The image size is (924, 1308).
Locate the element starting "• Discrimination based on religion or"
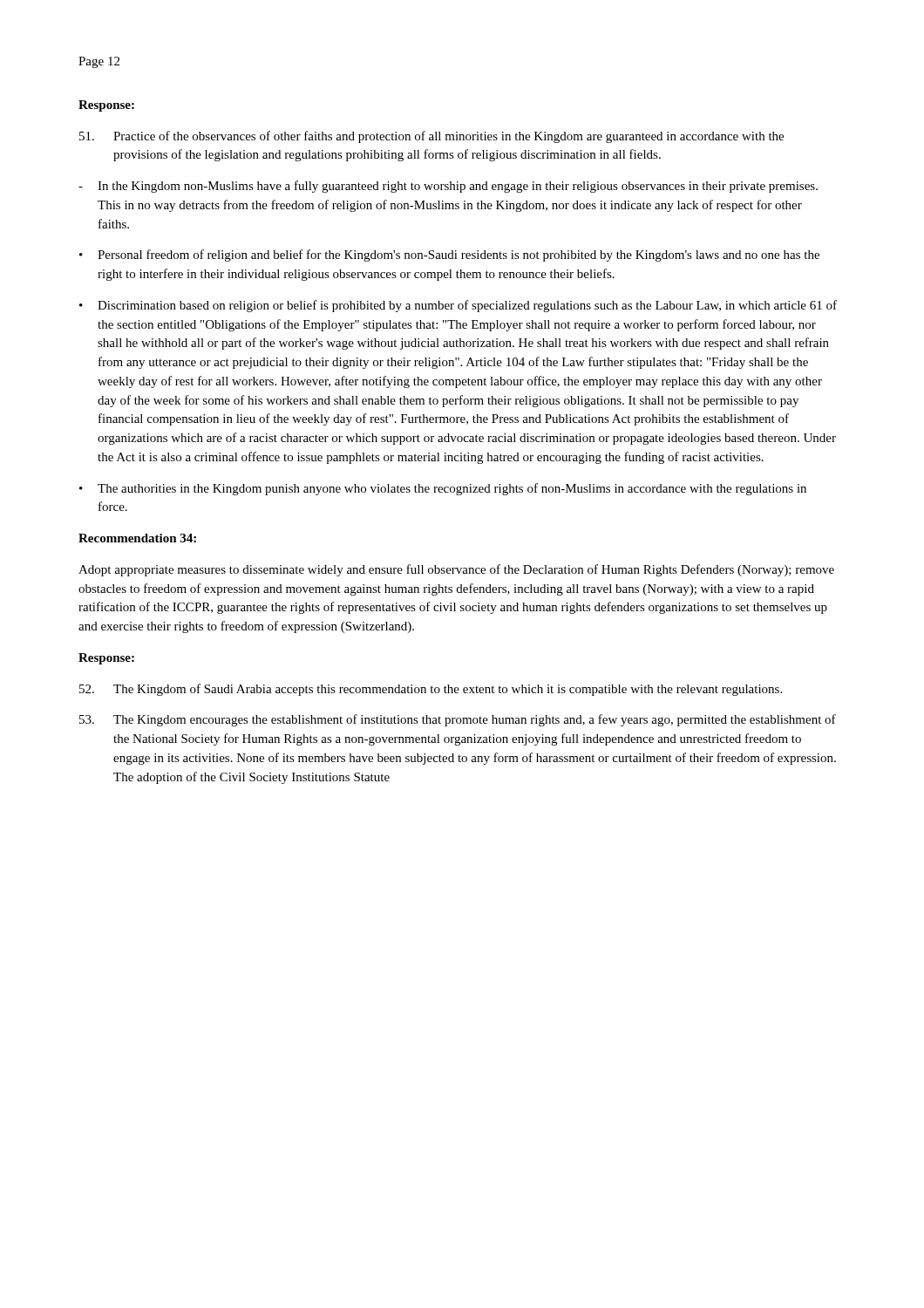(458, 382)
